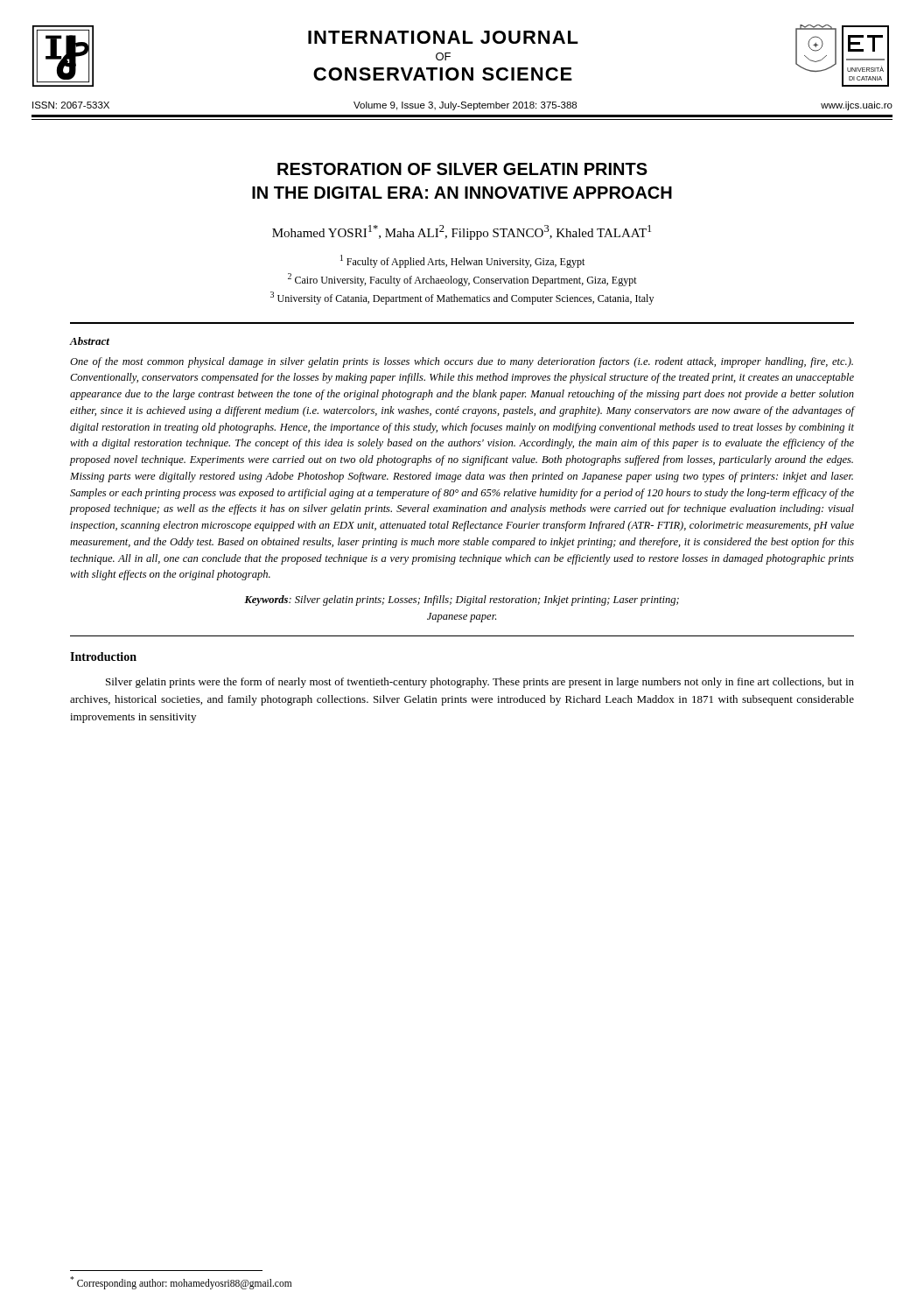This screenshot has height=1313, width=924.
Task: Navigate to the text block starting "Corresponding author: mohamedyosri88@gmail.com"
Action: click(181, 1282)
